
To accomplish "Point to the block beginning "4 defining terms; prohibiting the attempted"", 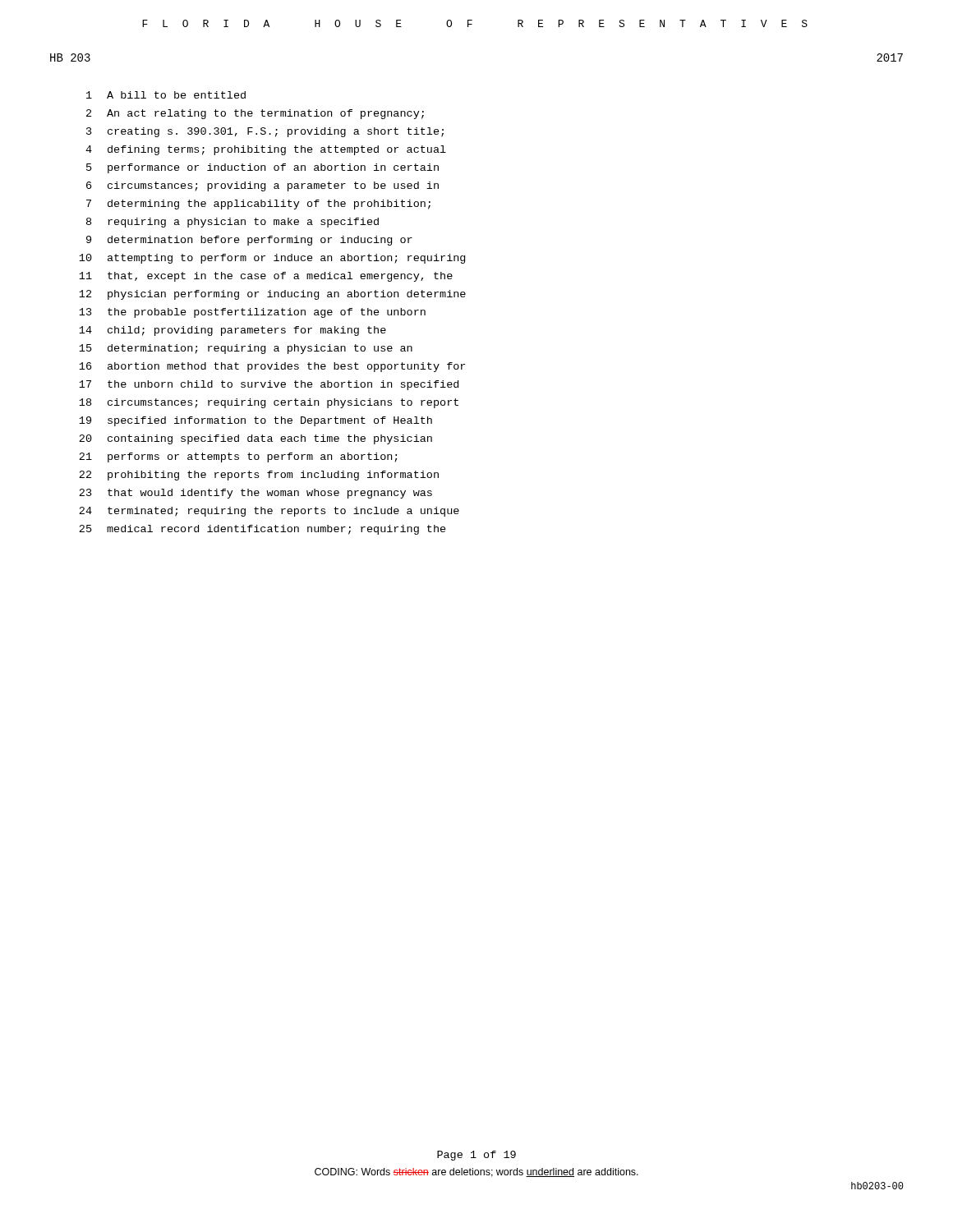I will pos(266,150).
